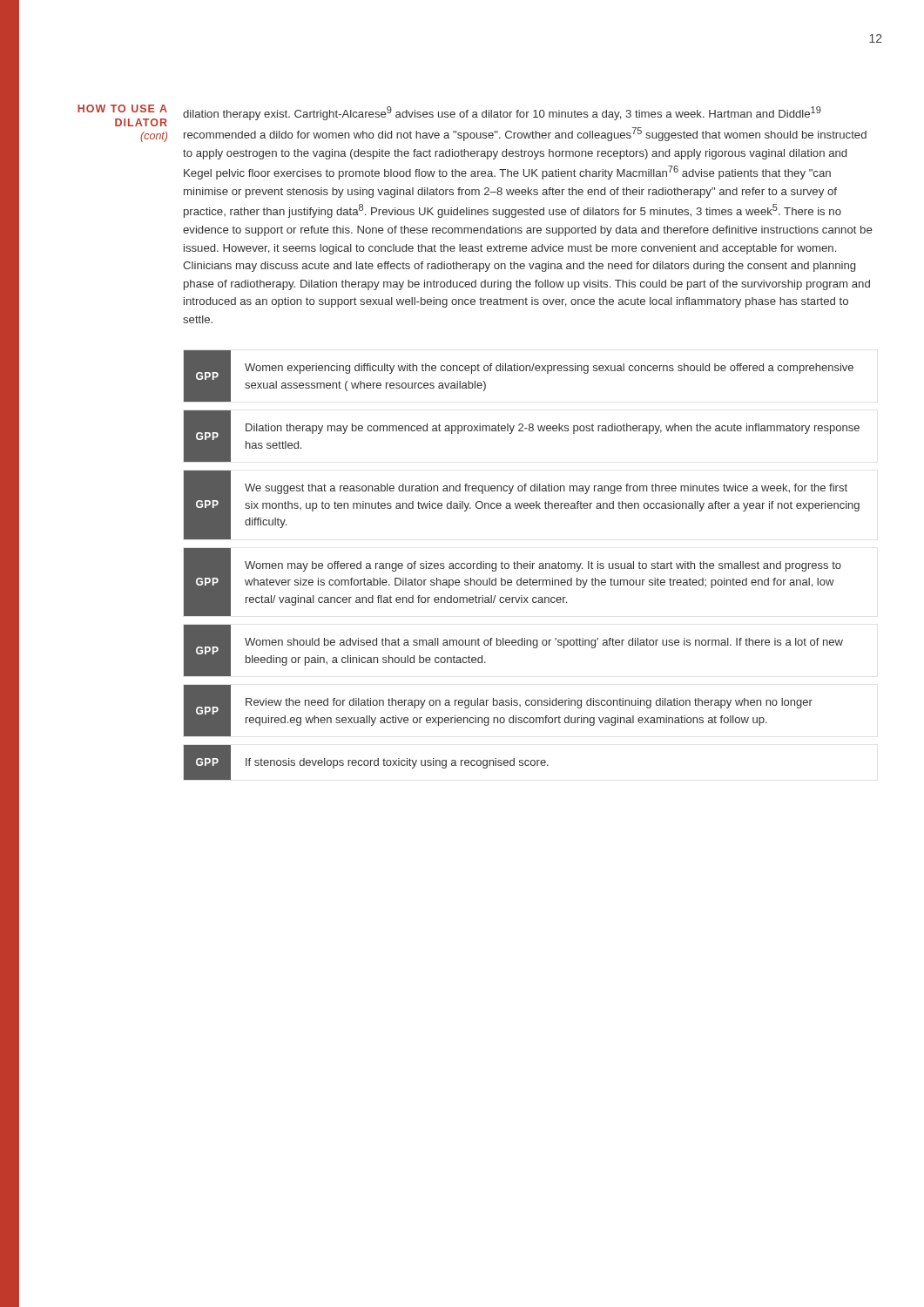Select the text block with the text "GPP Dilation therapy may be commenced at approximately"
The height and width of the screenshot is (1307, 924).
[x=530, y=436]
